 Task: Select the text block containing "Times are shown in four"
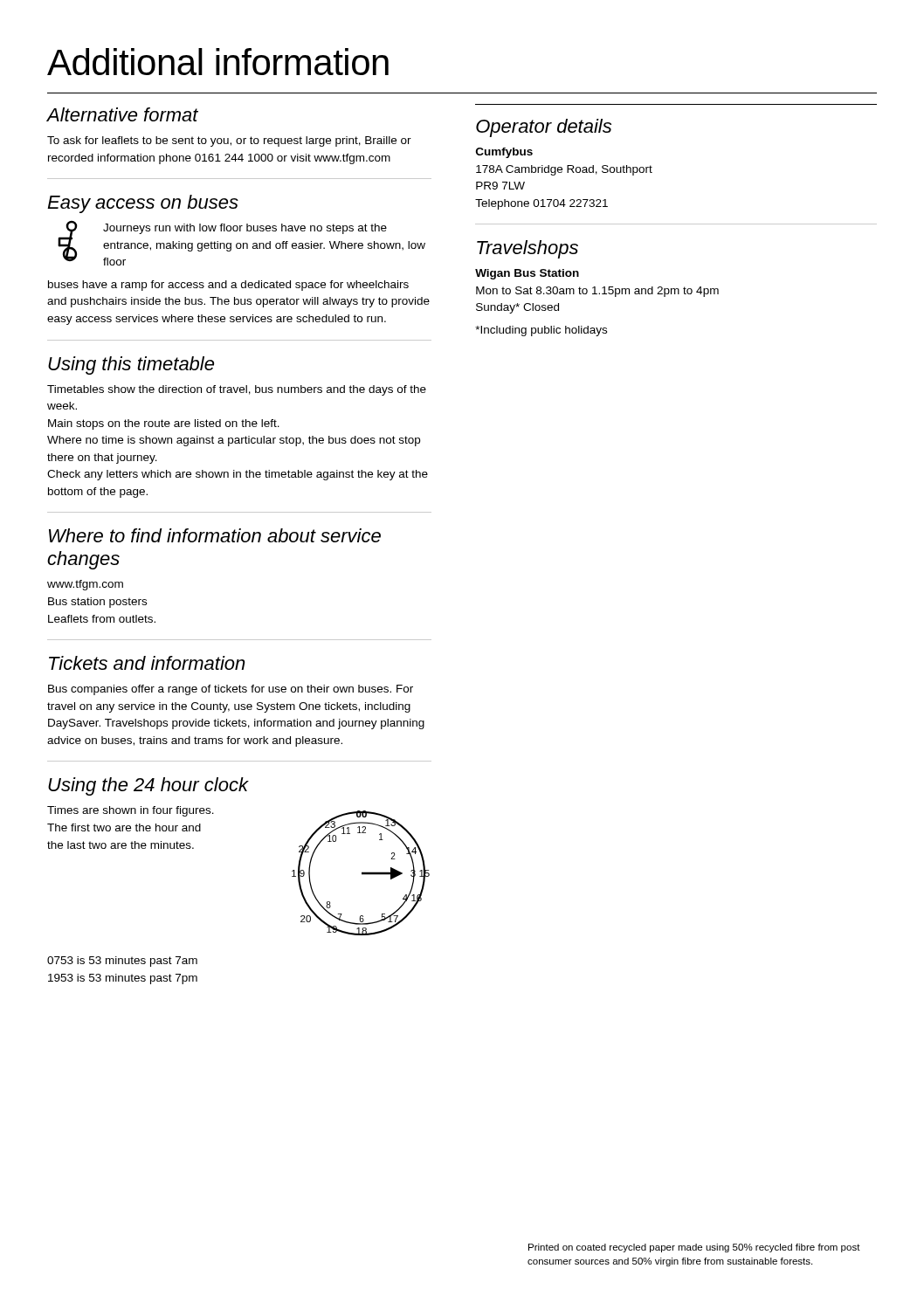161,828
